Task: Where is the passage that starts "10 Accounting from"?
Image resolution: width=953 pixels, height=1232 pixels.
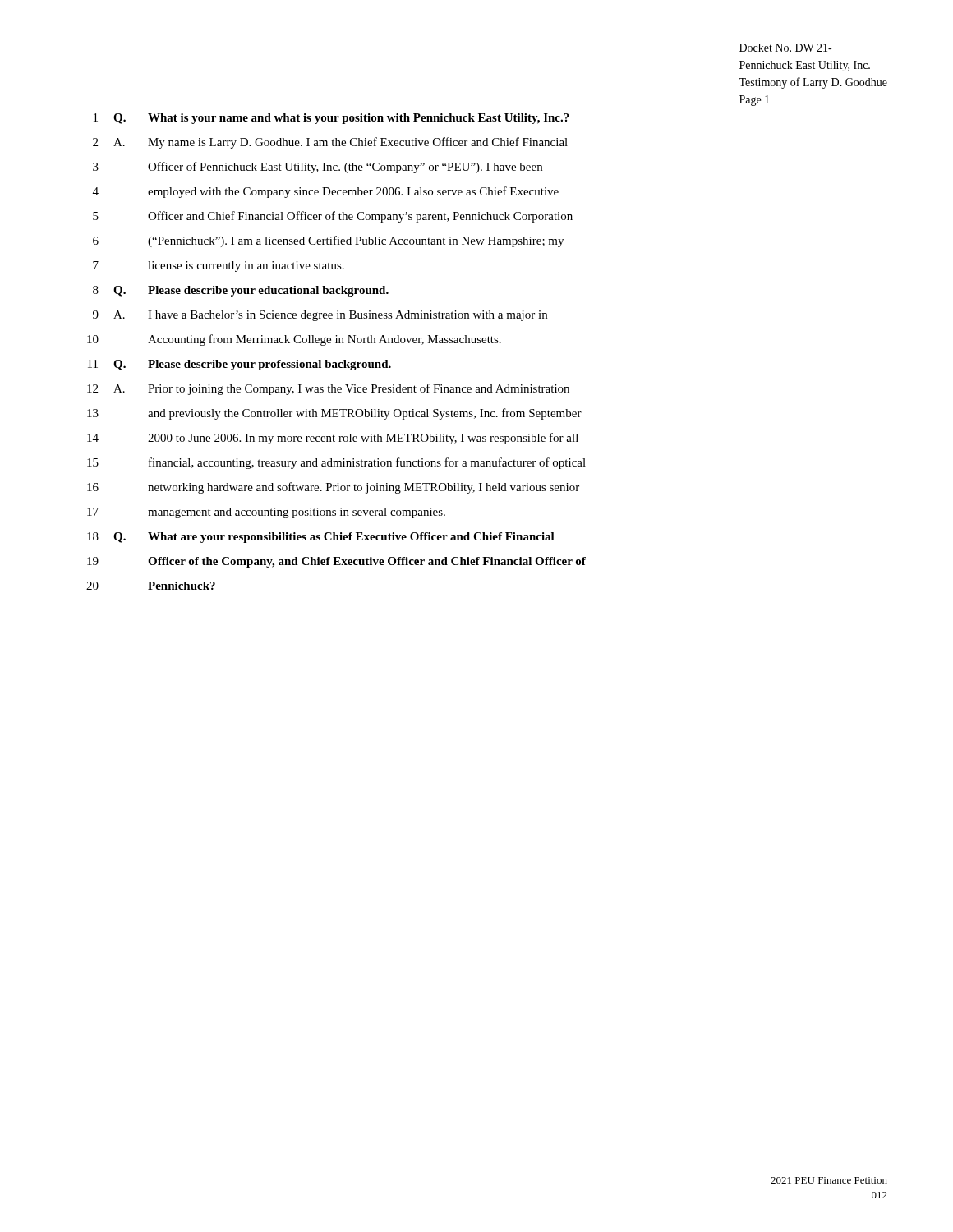Action: (476, 339)
